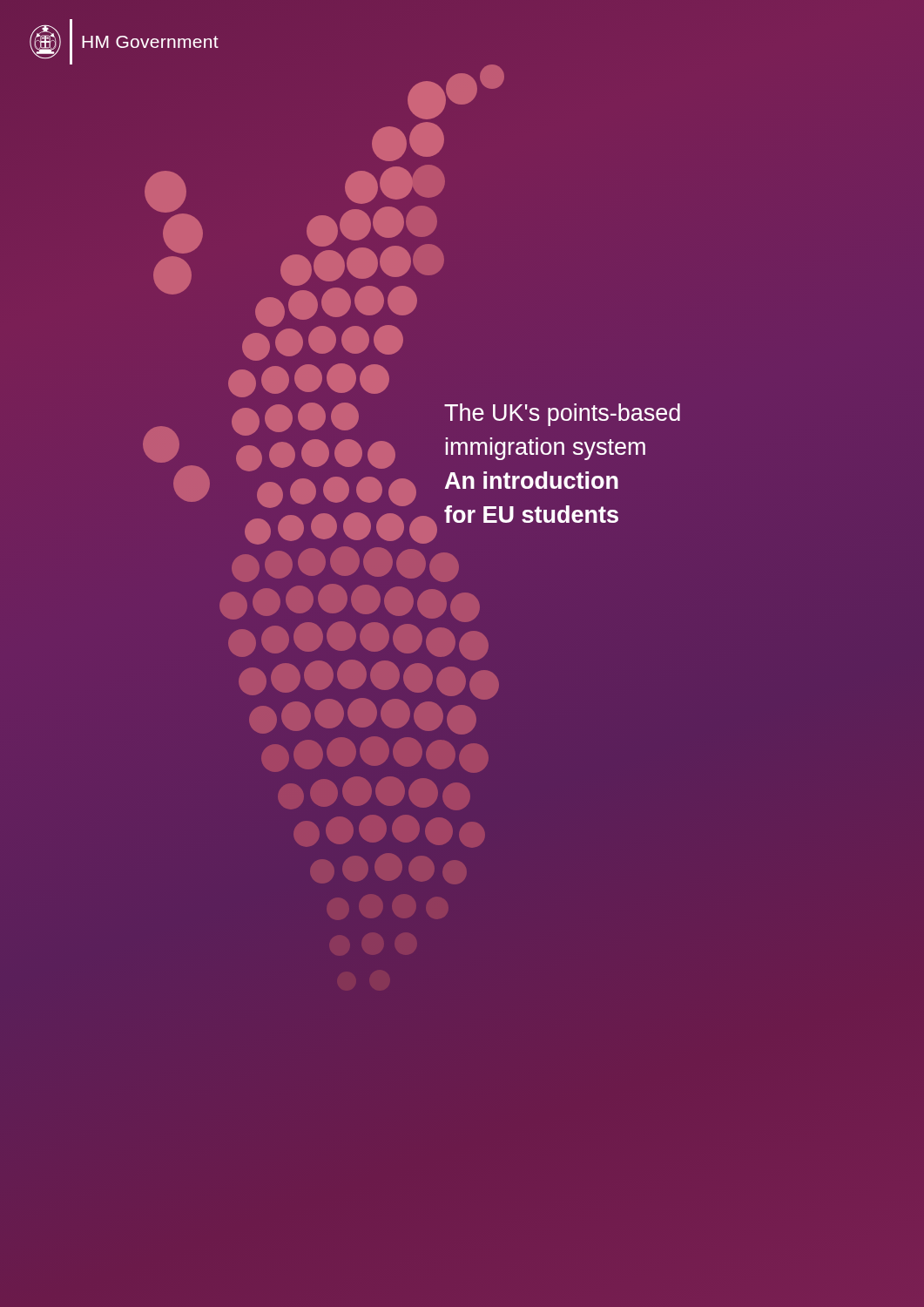Select the logo
The width and height of the screenshot is (924, 1307).
(121, 42)
